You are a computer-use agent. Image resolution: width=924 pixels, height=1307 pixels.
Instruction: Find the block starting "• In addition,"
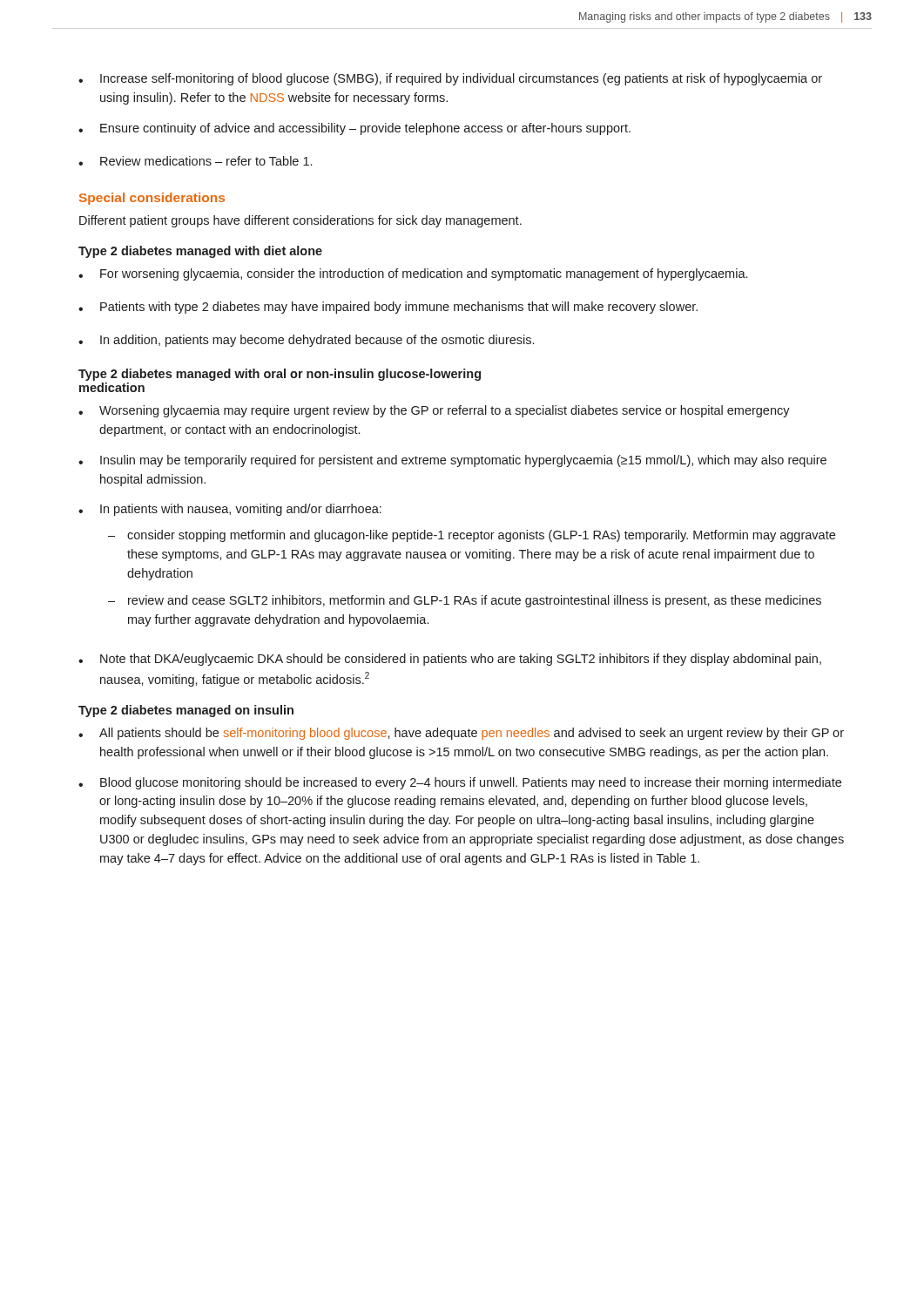(x=462, y=342)
